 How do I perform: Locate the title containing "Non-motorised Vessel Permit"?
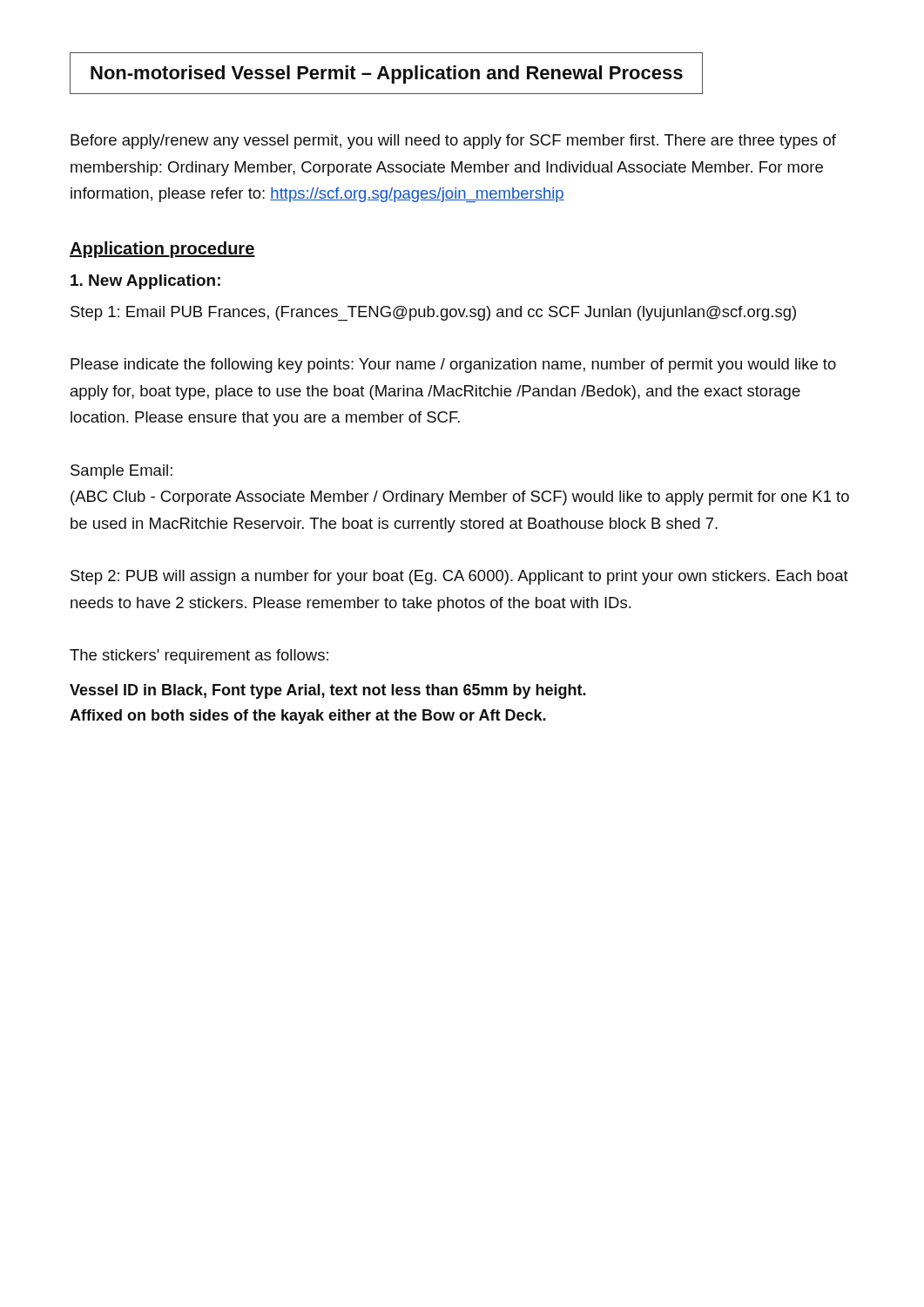(386, 73)
